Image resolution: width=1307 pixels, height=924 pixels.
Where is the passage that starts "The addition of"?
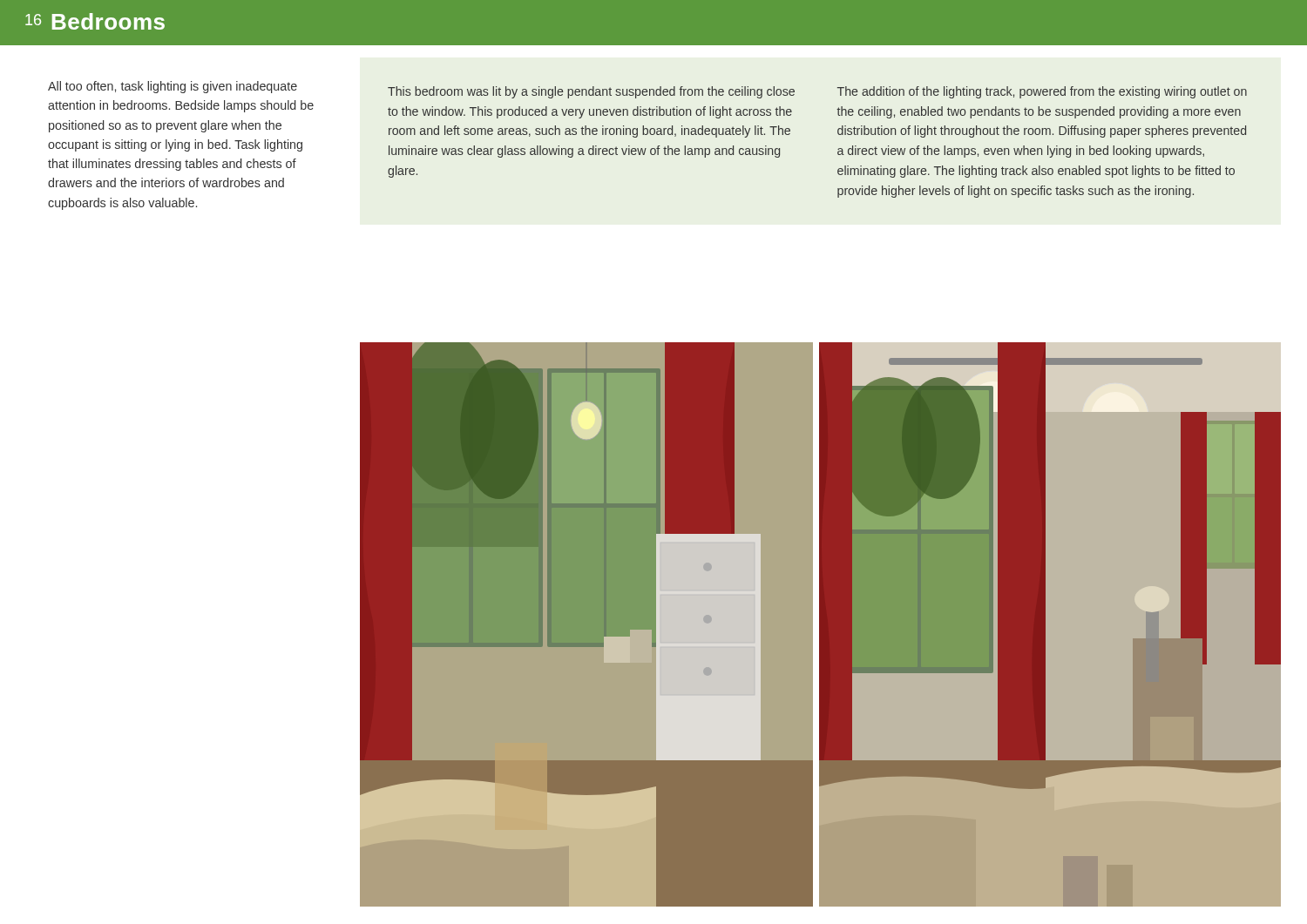pyautogui.click(x=1042, y=141)
